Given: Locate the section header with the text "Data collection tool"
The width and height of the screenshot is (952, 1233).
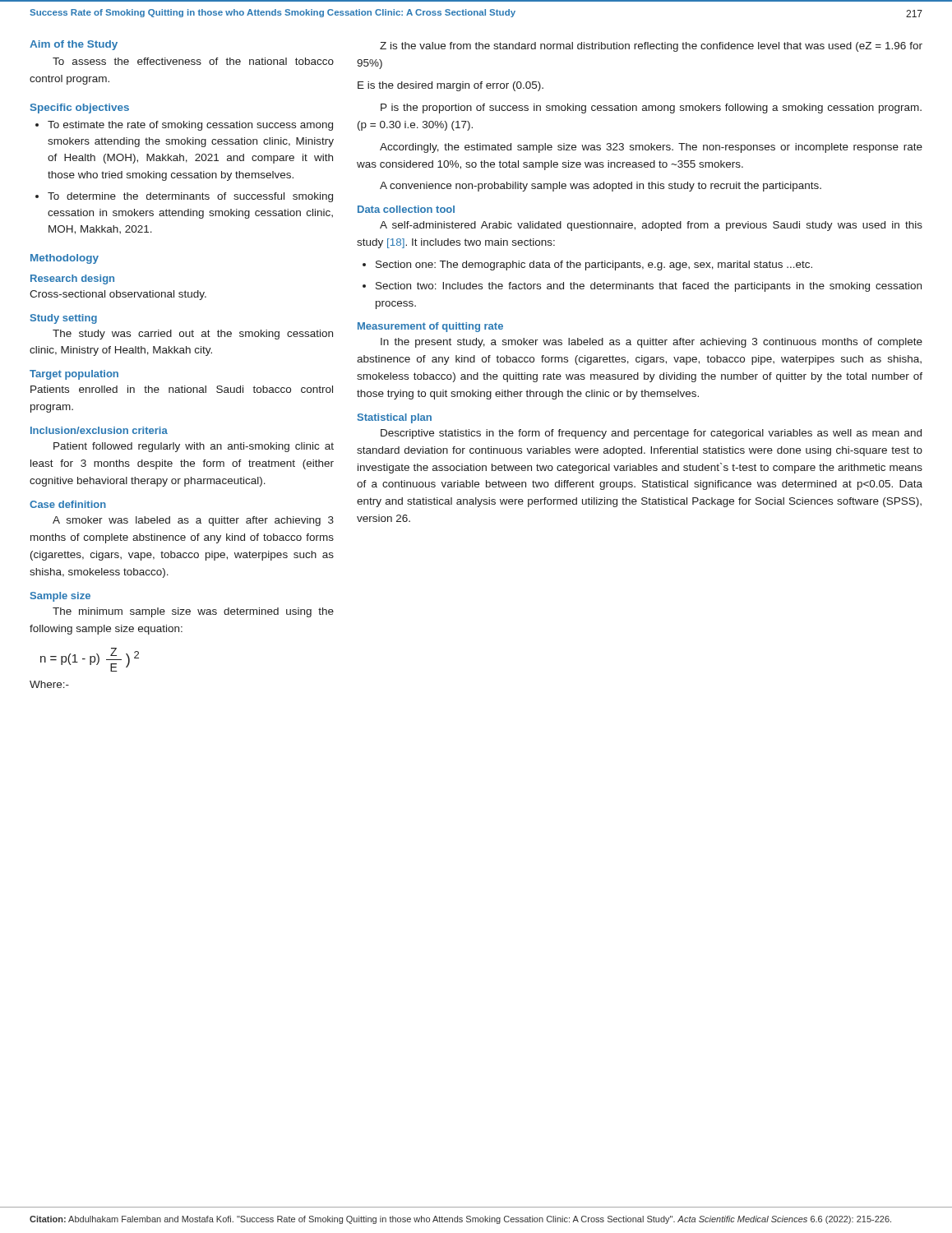Looking at the screenshot, I should click(406, 209).
